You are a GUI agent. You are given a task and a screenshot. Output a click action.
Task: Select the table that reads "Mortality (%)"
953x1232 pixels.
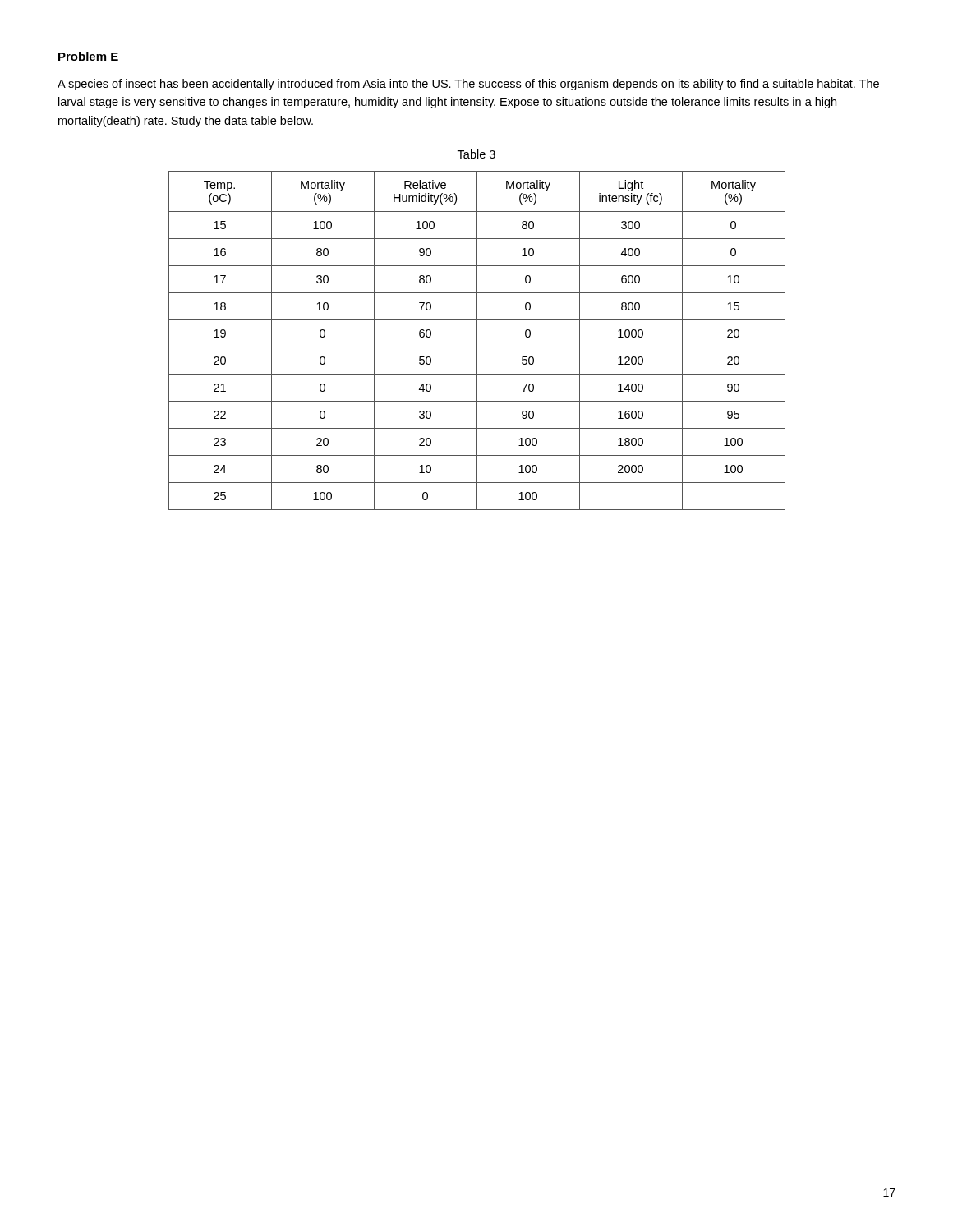coord(476,341)
